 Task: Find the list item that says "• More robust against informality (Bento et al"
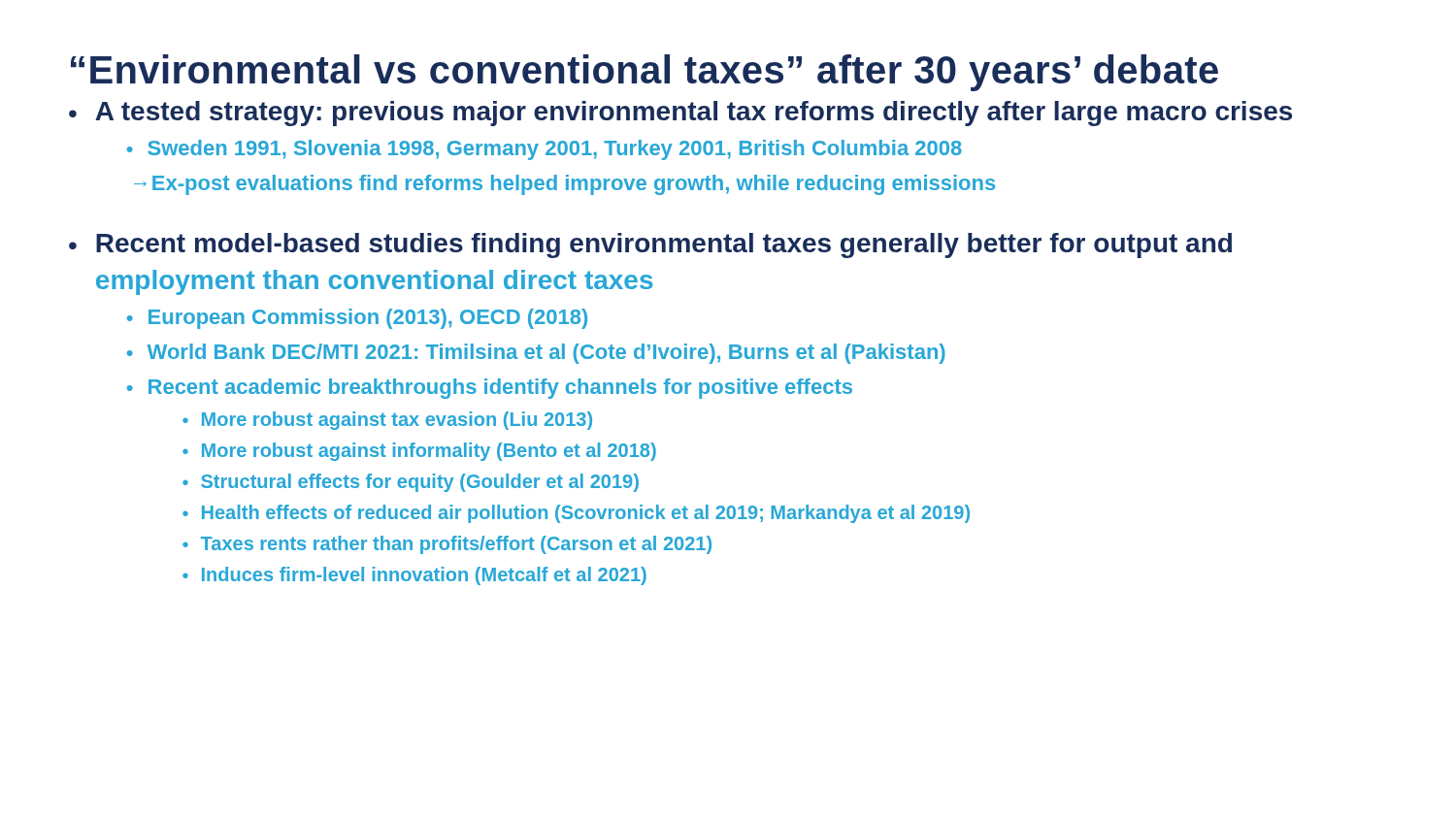coord(419,451)
